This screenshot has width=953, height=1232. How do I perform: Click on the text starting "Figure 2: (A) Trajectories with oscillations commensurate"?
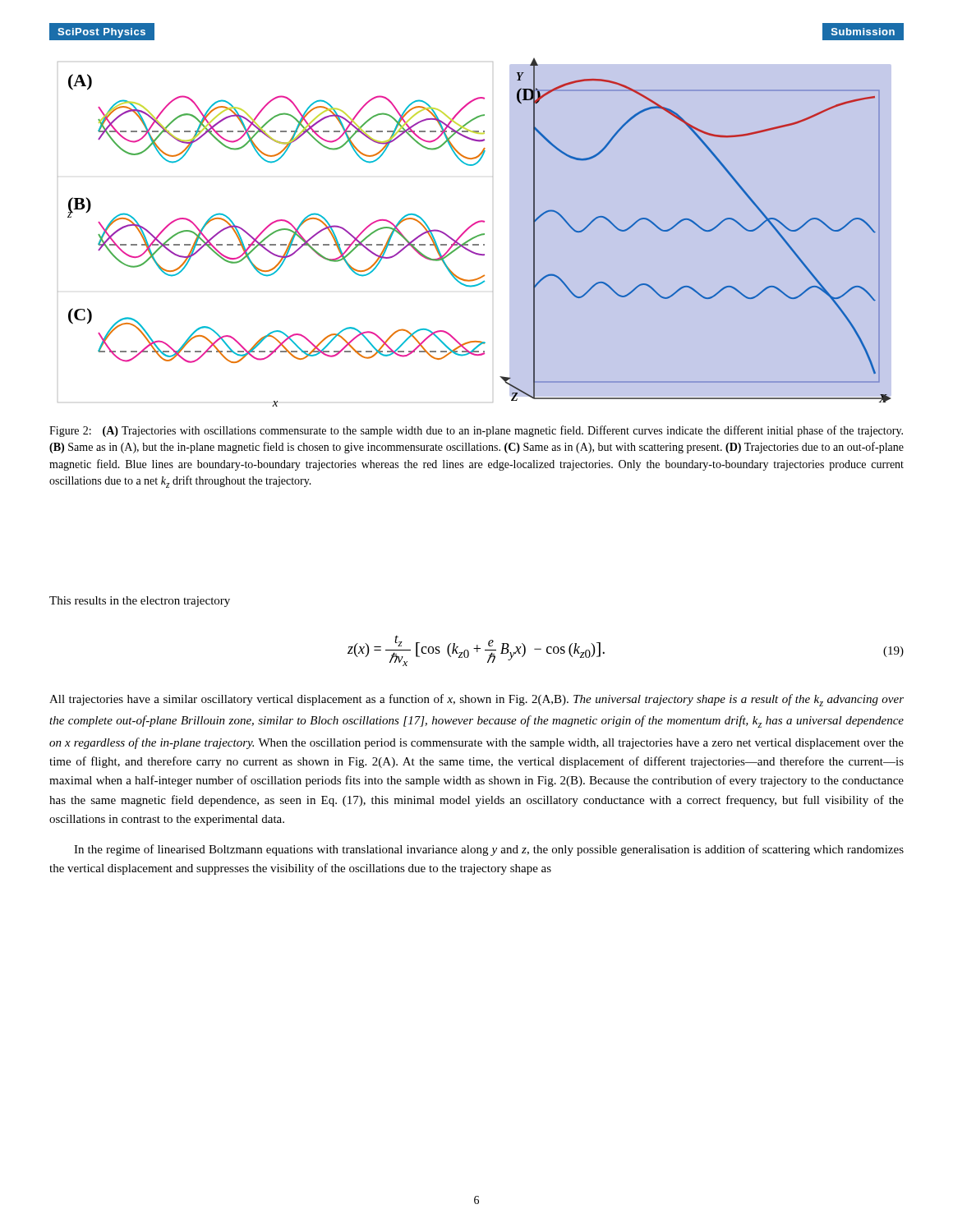coord(476,458)
